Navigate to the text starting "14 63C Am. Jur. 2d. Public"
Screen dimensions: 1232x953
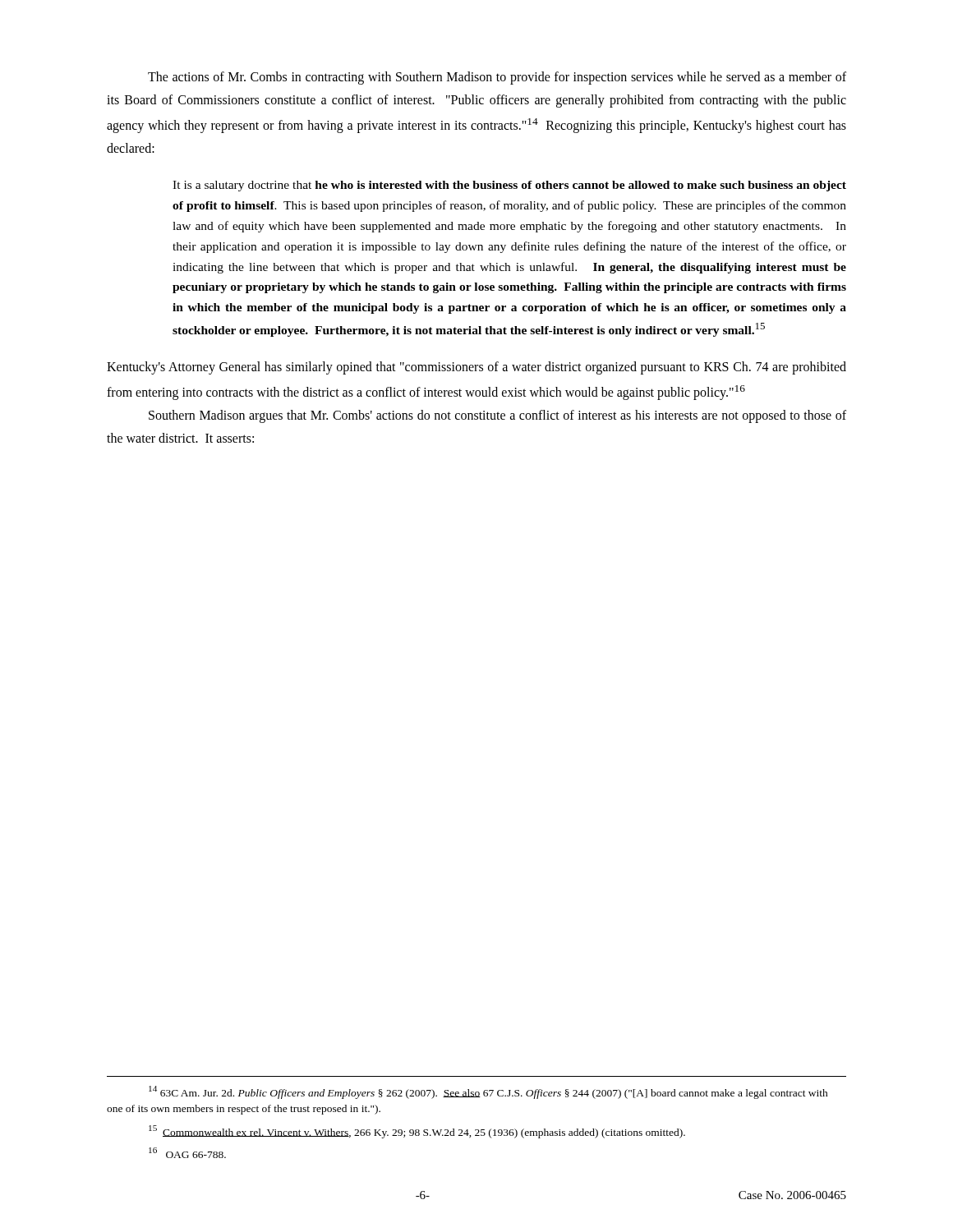(x=476, y=1099)
